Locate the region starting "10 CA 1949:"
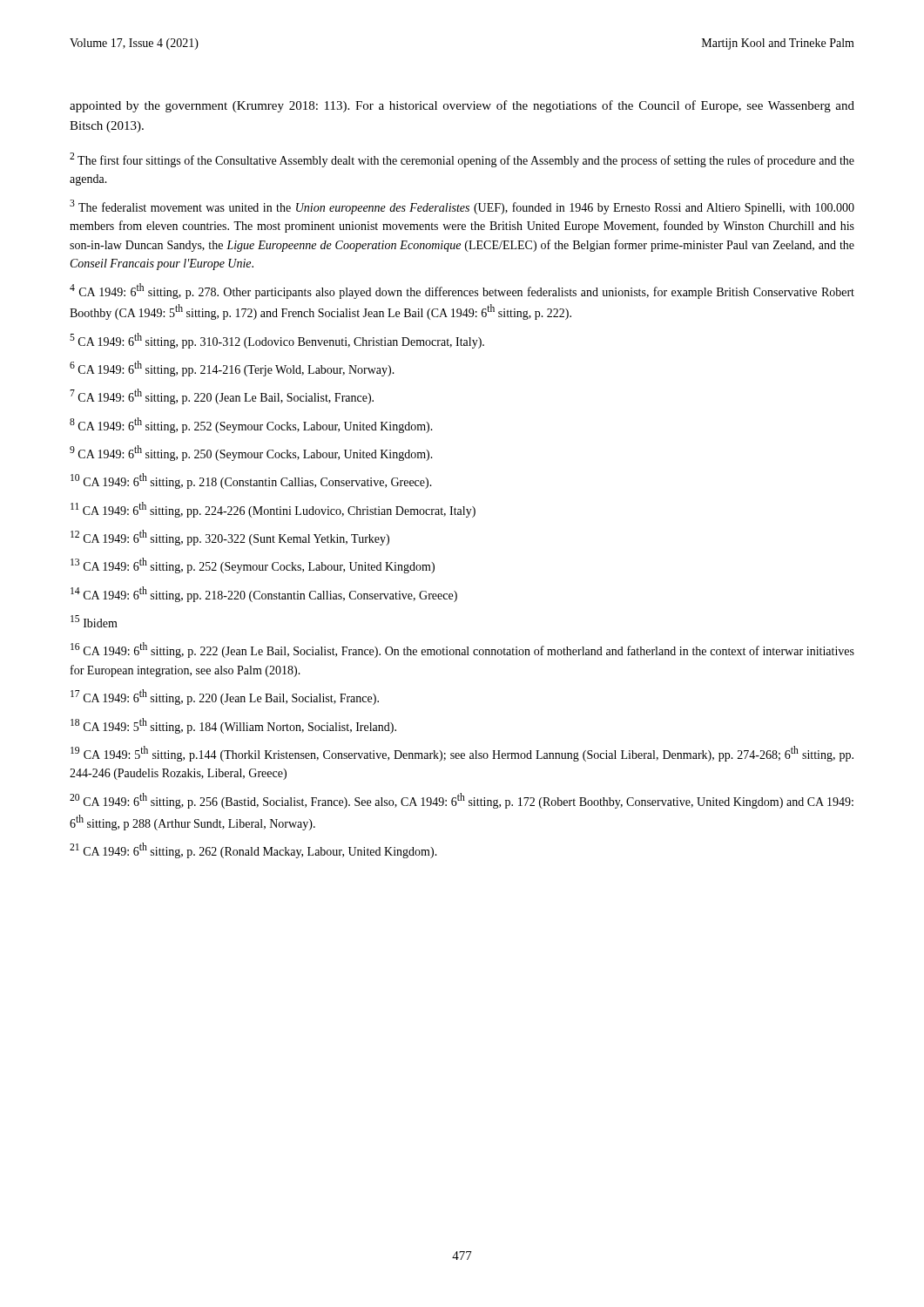 click(x=251, y=481)
